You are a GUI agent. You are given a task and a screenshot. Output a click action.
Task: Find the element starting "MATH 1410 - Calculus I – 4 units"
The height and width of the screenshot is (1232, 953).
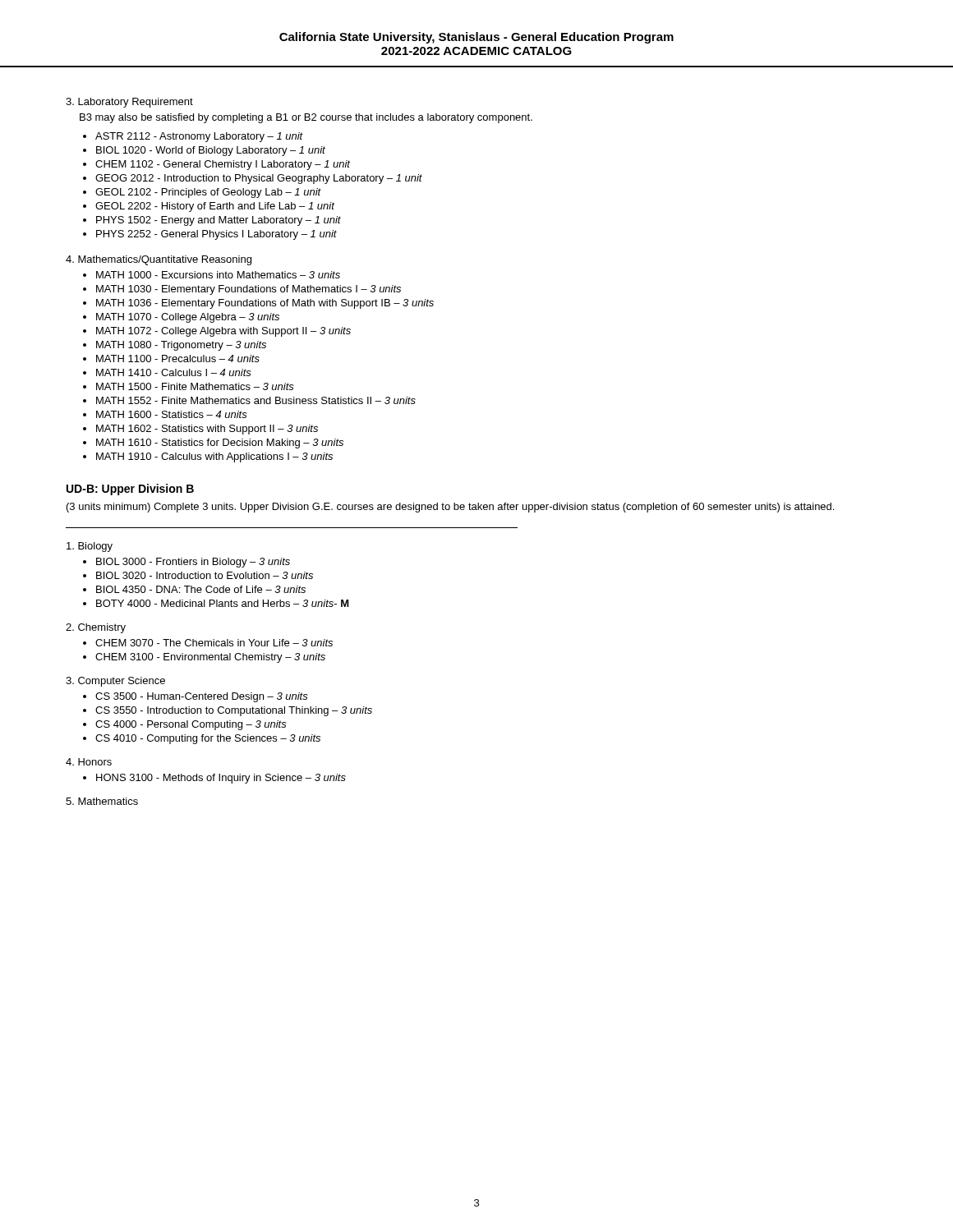[173, 372]
